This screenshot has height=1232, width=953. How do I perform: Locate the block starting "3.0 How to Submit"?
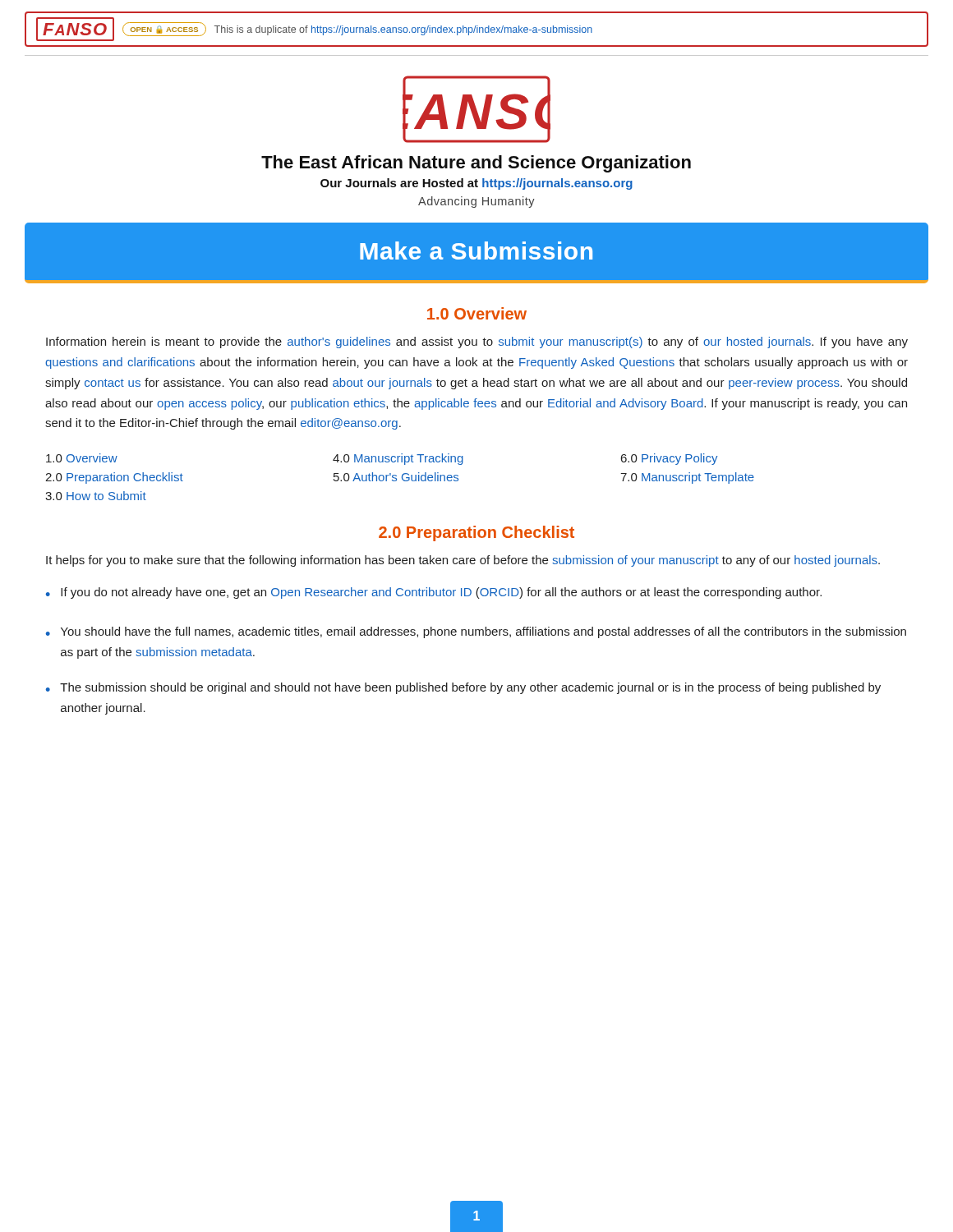click(x=96, y=496)
